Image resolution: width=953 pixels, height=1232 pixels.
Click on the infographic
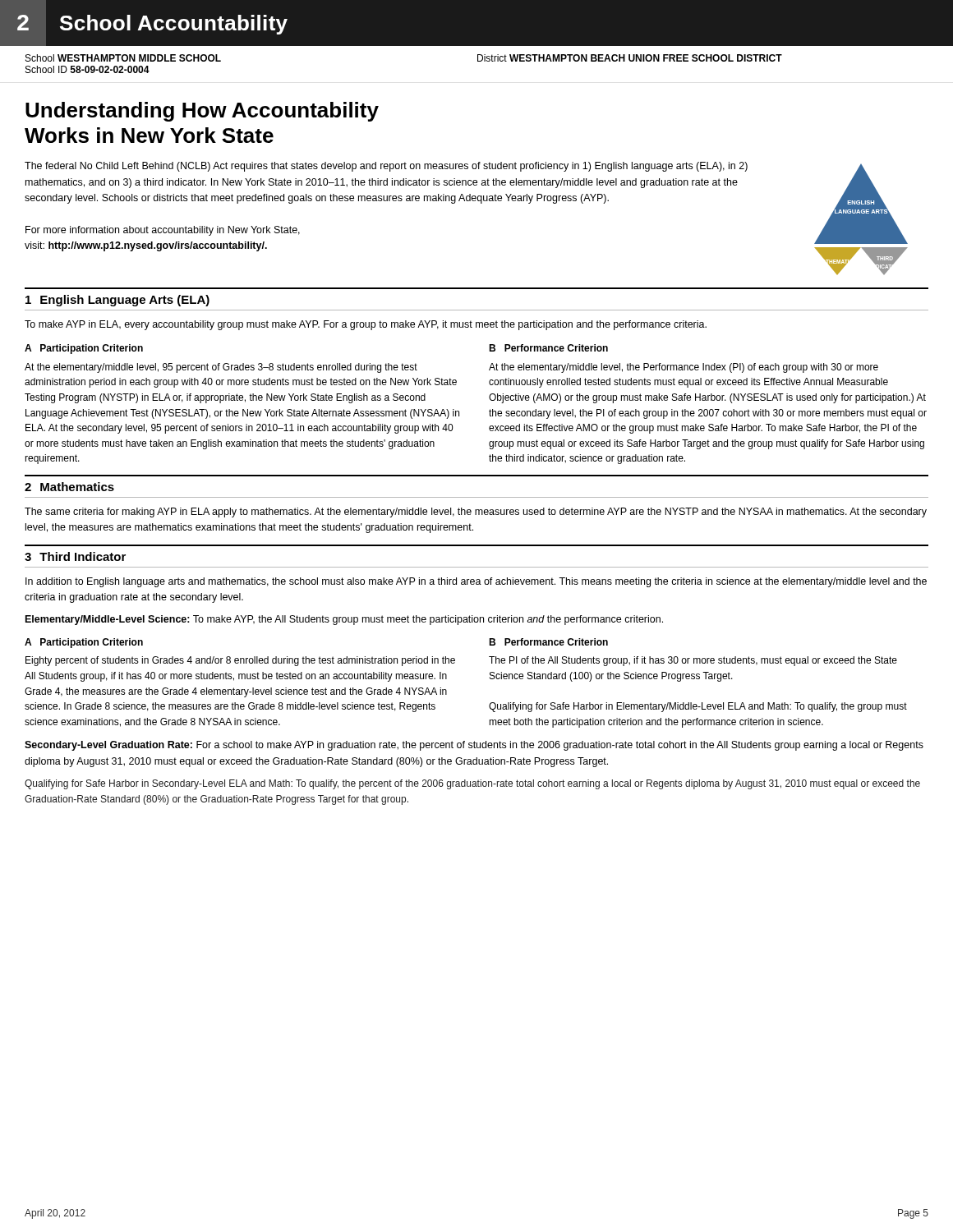click(x=861, y=221)
